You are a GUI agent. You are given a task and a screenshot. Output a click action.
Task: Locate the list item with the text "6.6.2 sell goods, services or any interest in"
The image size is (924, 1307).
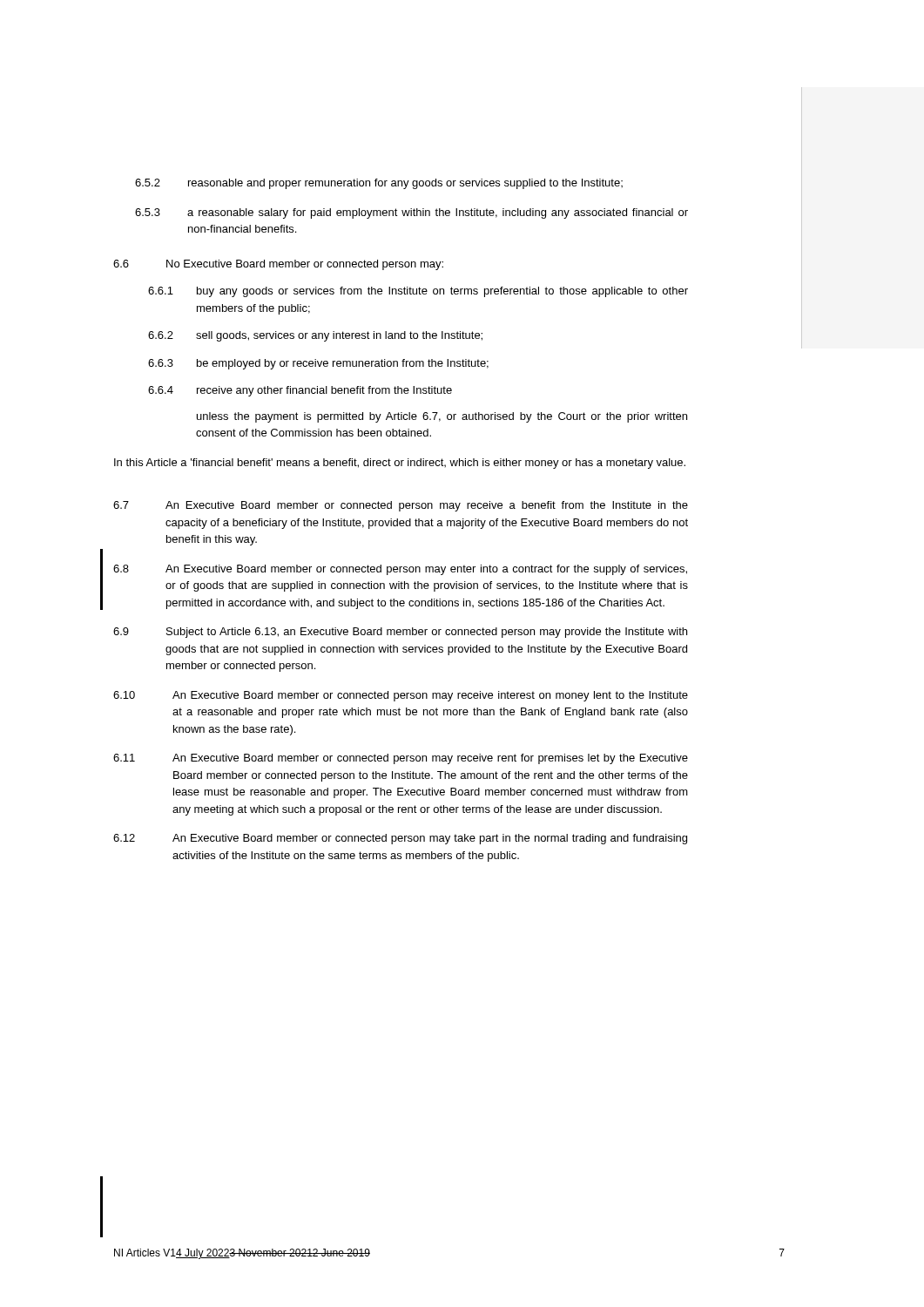[418, 335]
